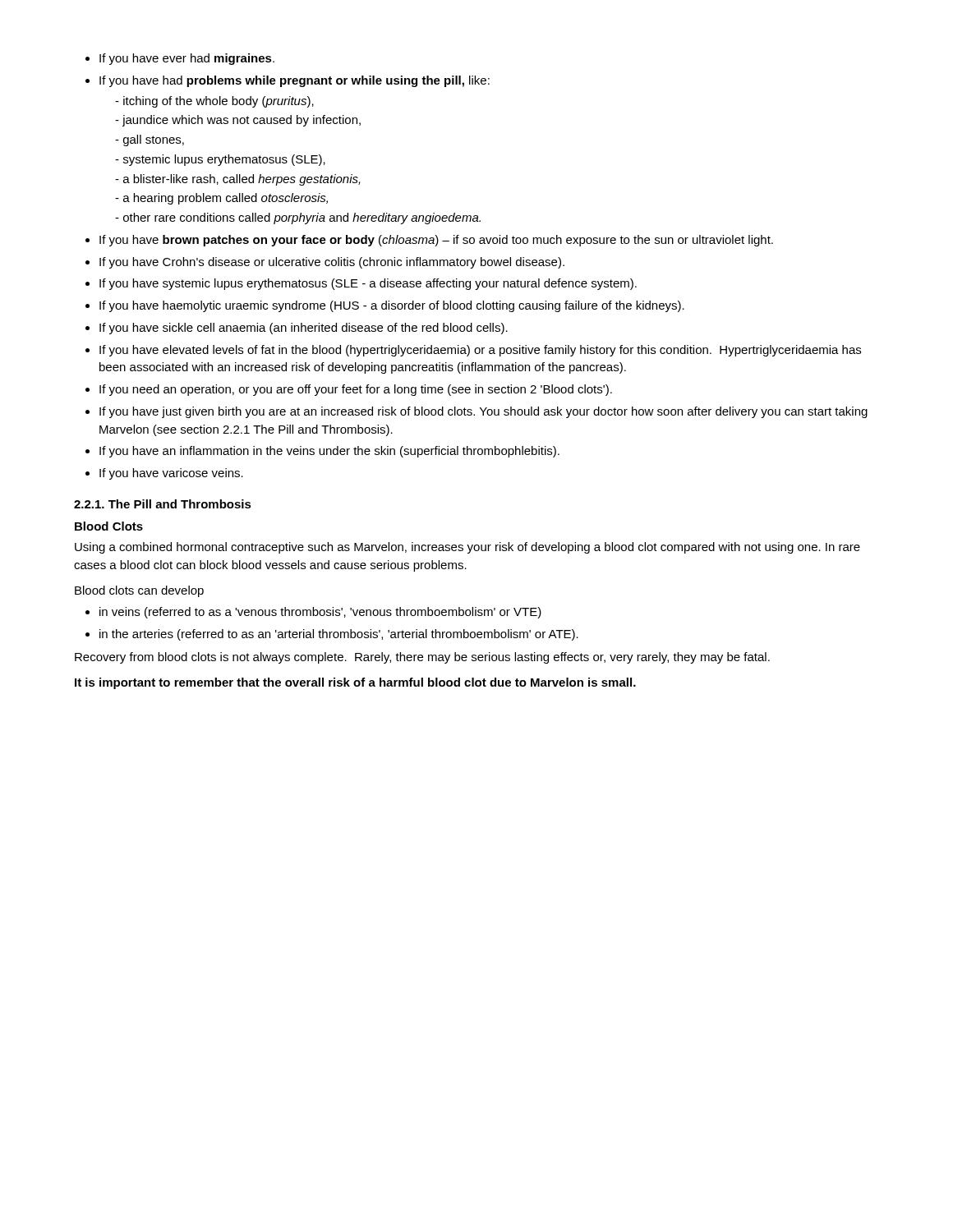
Task: Click on the block starting "If you have varicose"
Action: [x=171, y=473]
